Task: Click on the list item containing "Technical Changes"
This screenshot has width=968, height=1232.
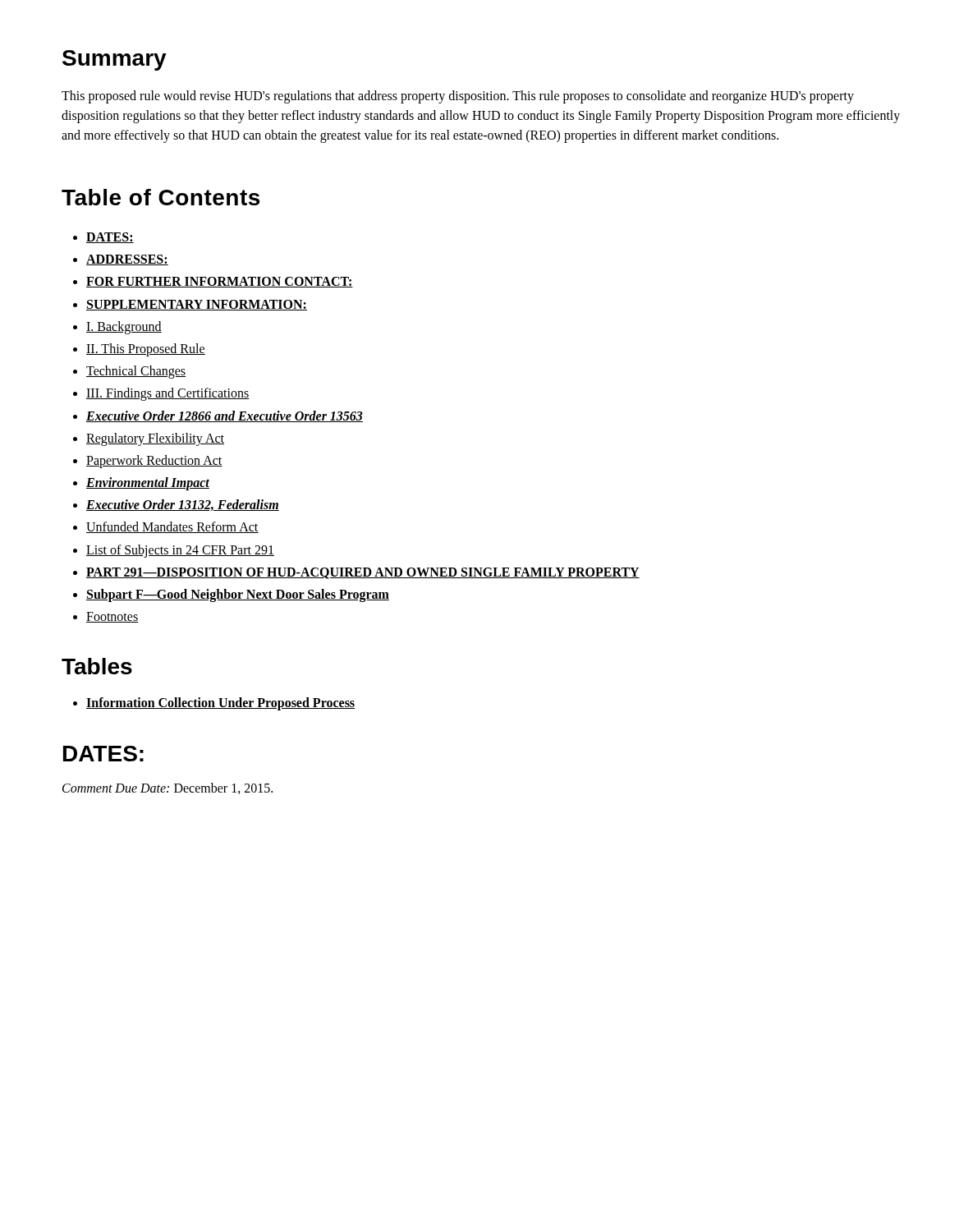Action: pyautogui.click(x=136, y=371)
